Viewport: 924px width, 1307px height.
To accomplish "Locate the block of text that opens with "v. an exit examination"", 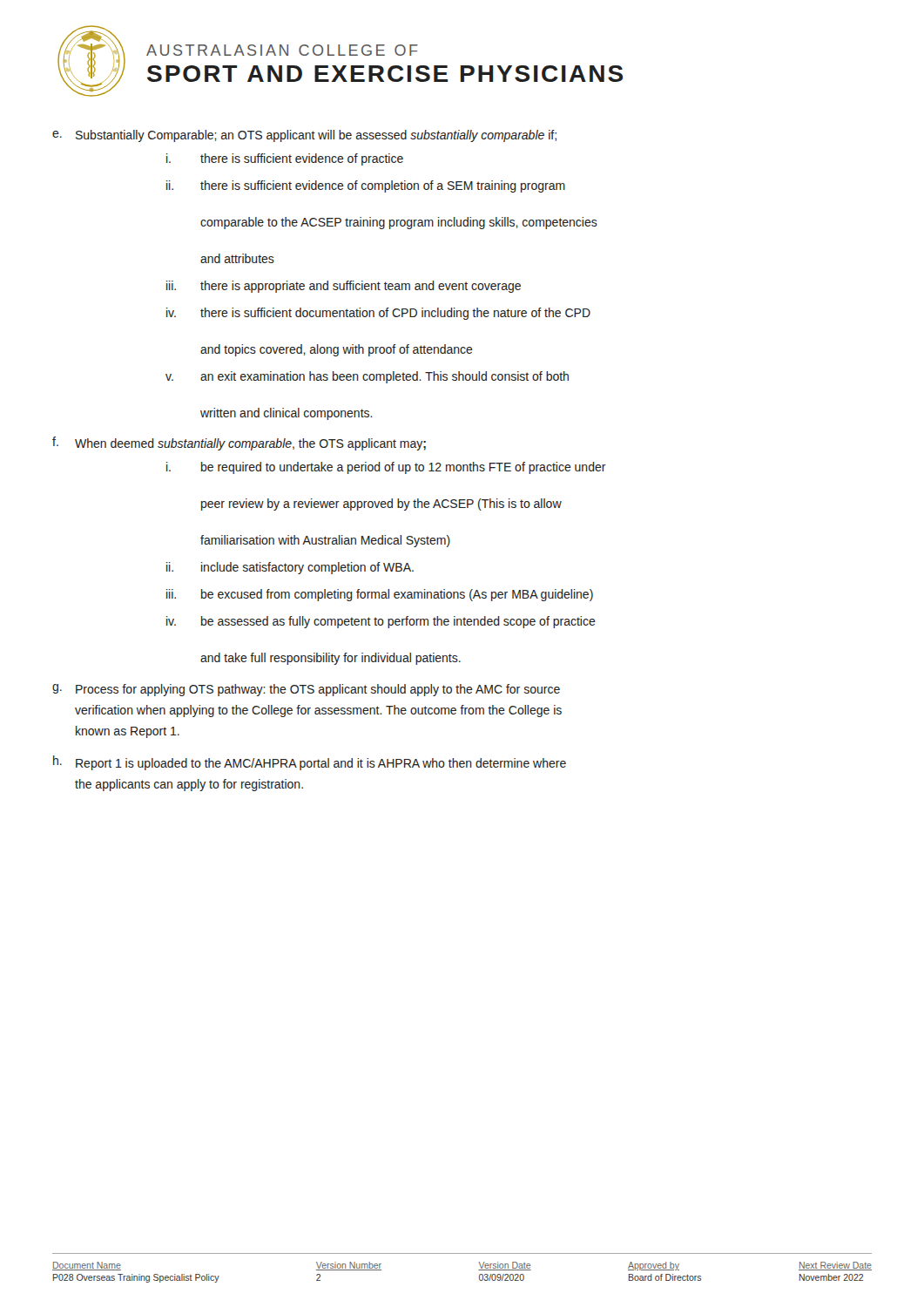I will tap(367, 377).
